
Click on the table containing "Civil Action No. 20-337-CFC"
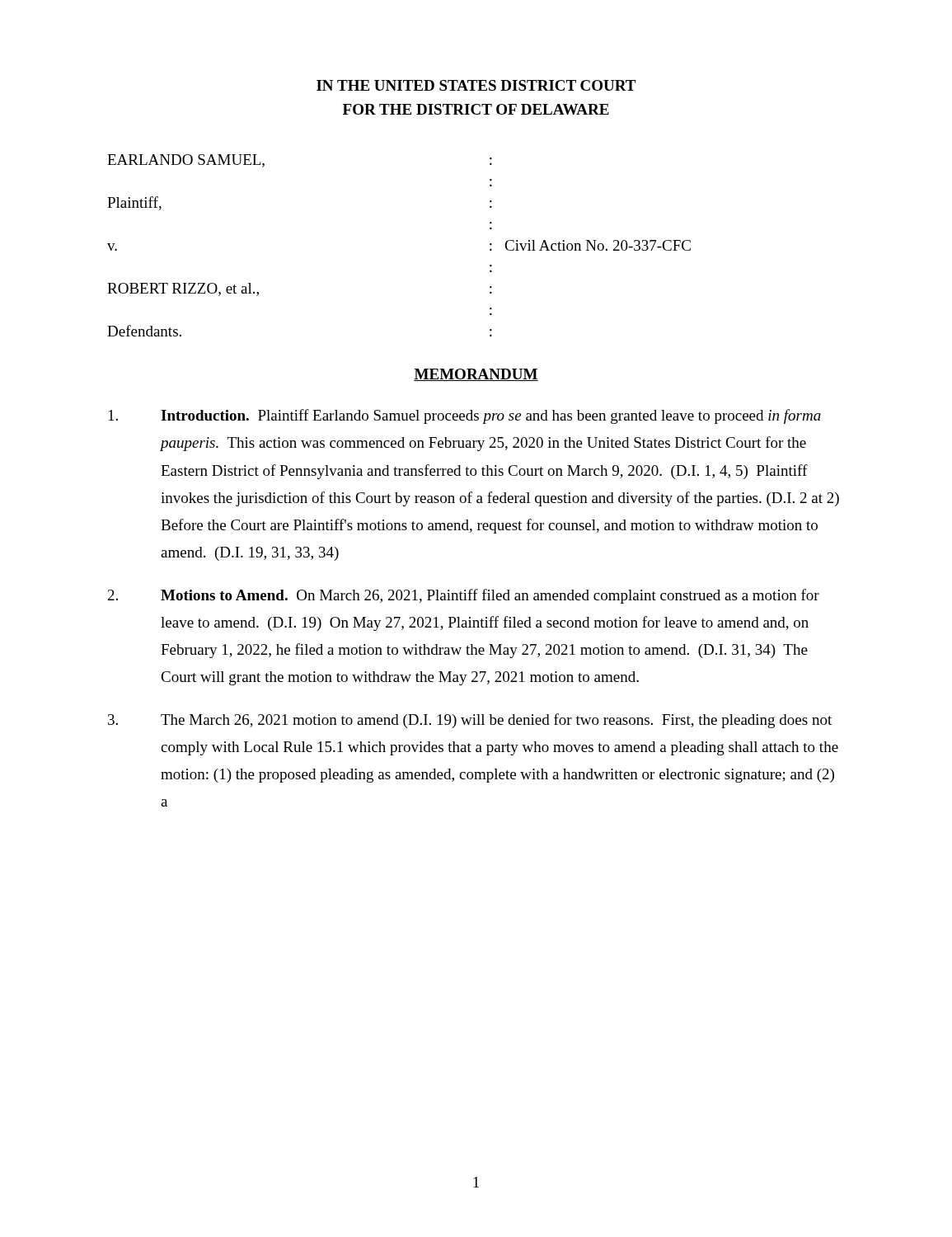(x=476, y=246)
